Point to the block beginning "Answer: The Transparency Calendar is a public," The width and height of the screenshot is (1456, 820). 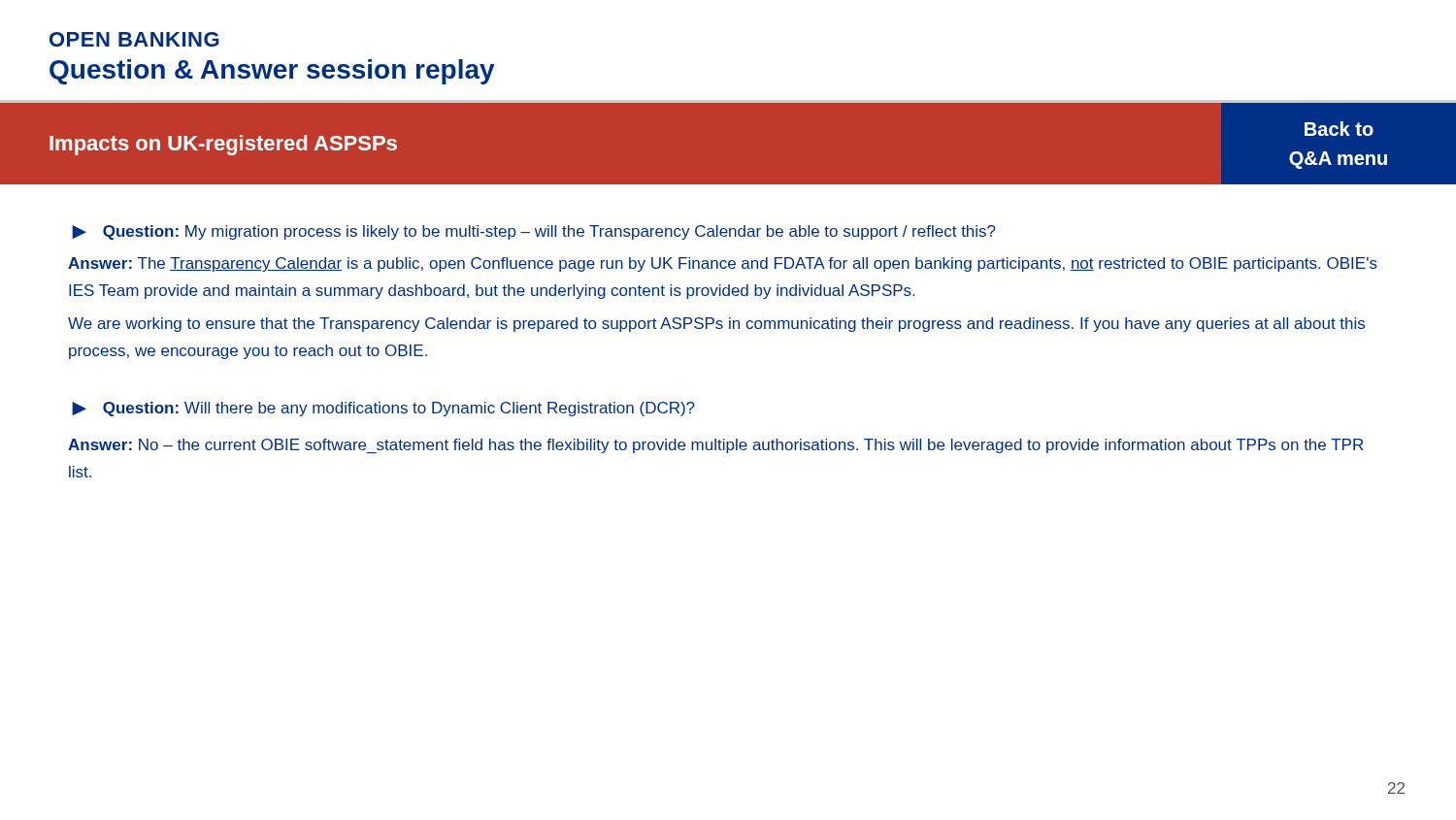pyautogui.click(x=723, y=277)
